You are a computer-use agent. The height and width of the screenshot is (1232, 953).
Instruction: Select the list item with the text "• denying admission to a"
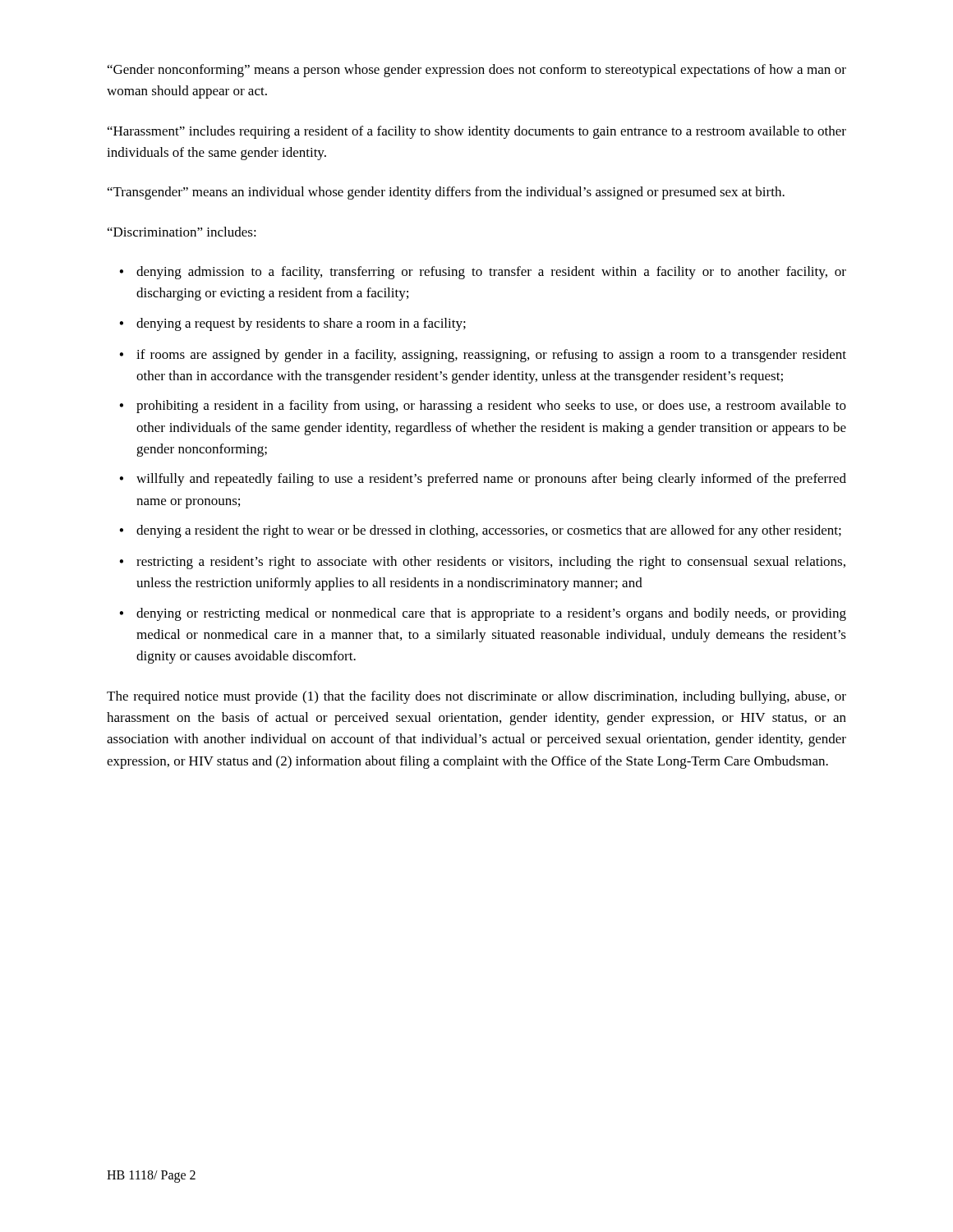click(476, 283)
